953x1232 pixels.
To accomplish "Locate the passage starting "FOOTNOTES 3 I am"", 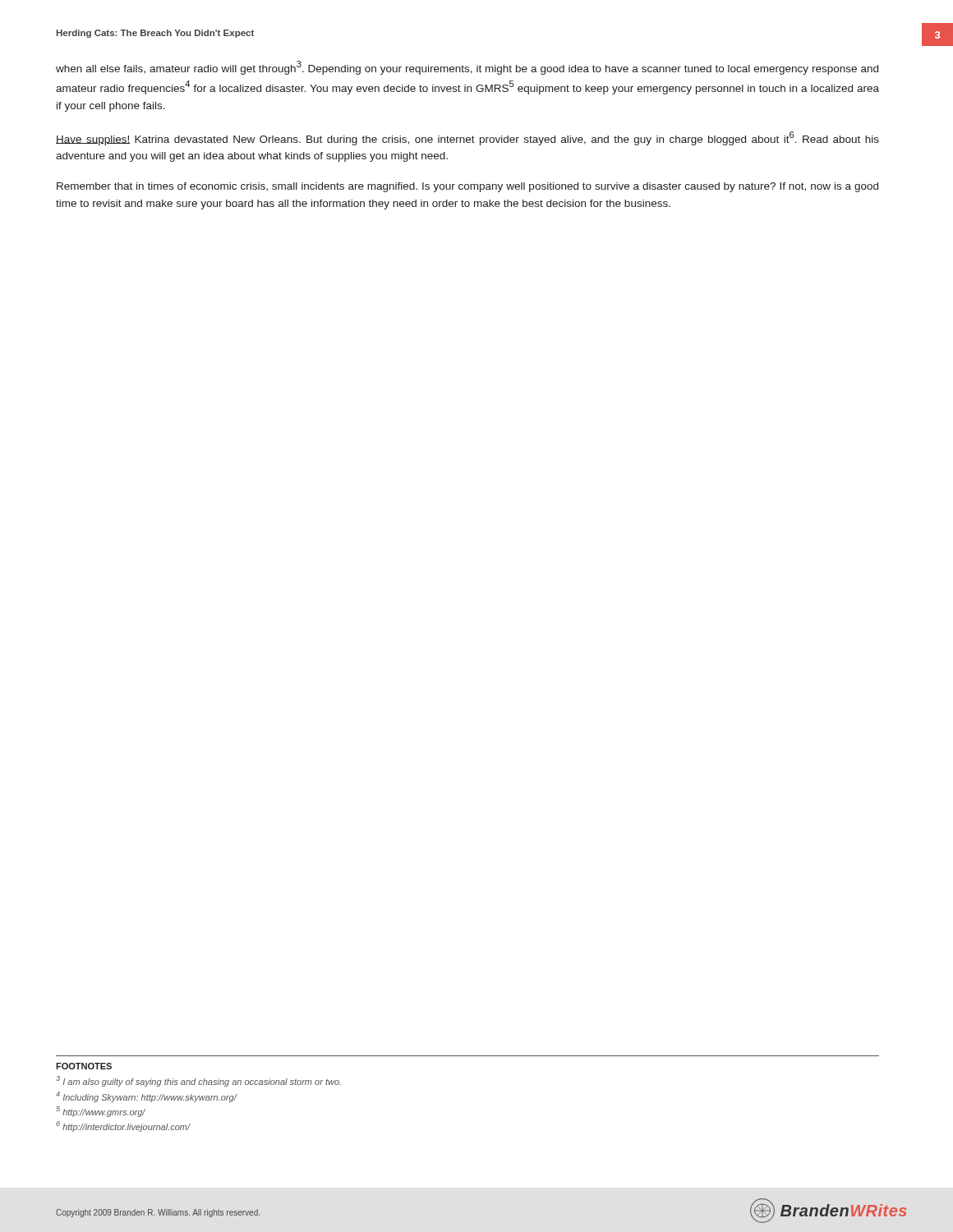I will point(84,1066).
